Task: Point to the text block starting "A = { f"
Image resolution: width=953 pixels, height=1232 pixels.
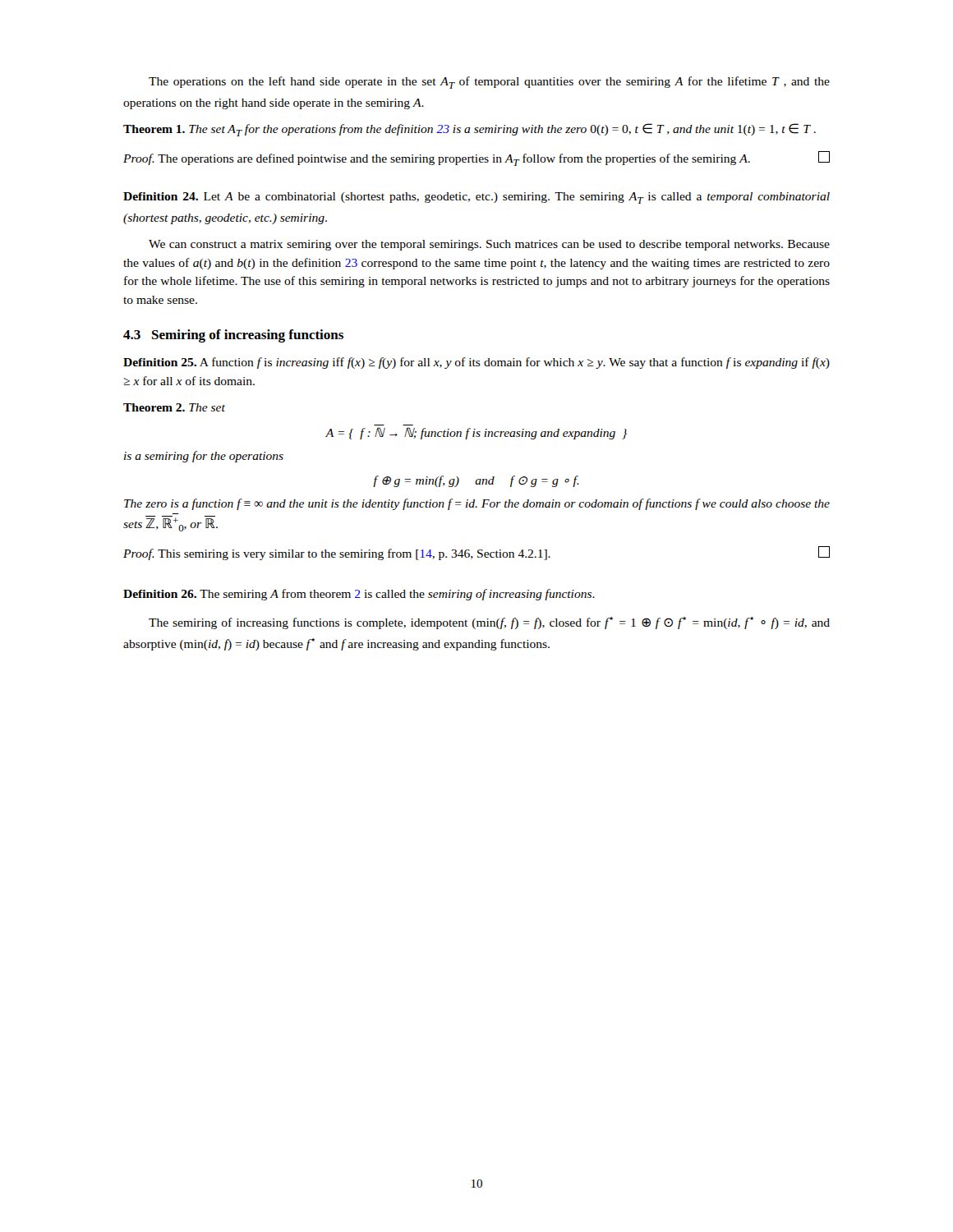Action: pos(476,432)
